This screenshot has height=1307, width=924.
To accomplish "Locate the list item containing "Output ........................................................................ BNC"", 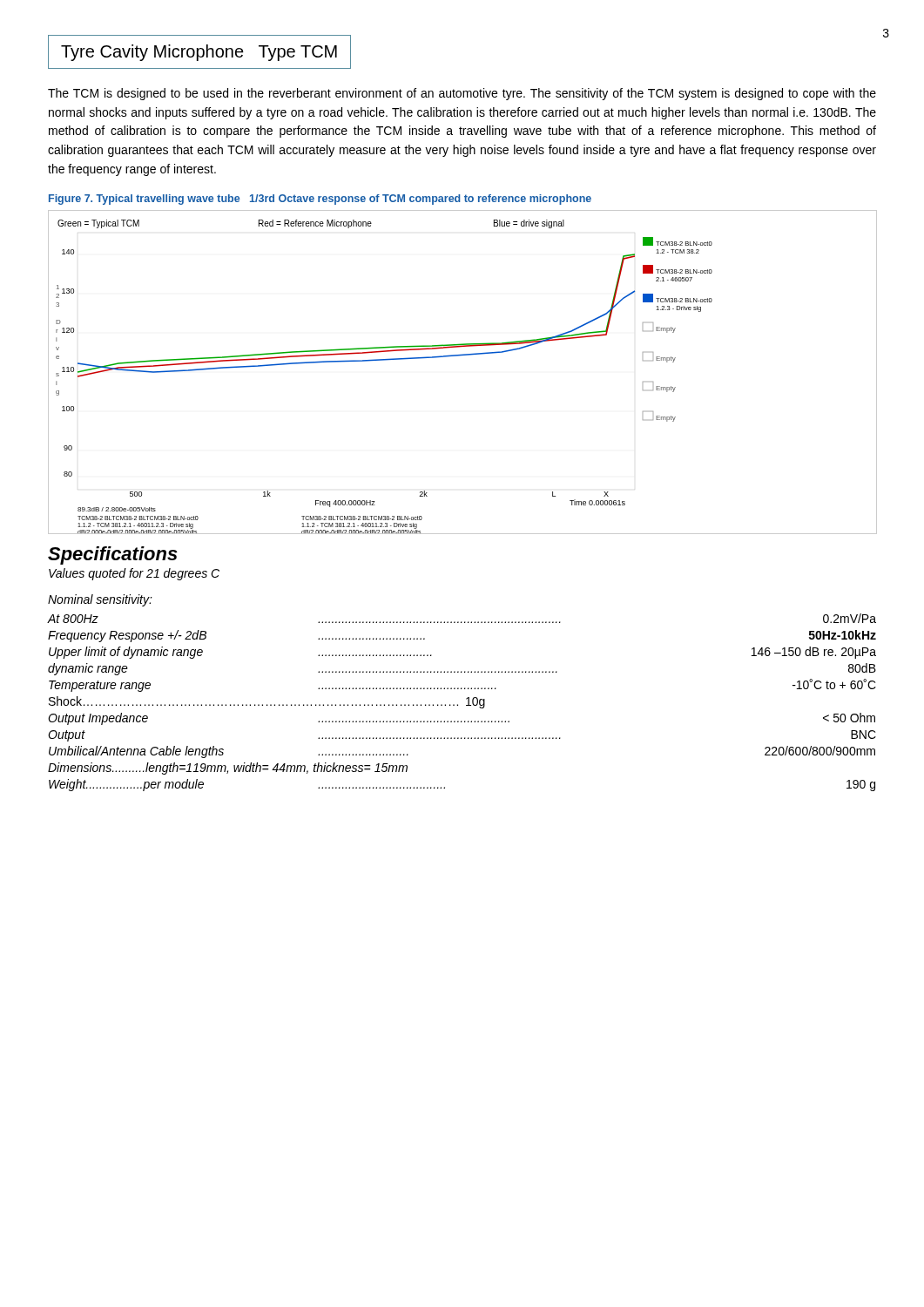I will [462, 735].
